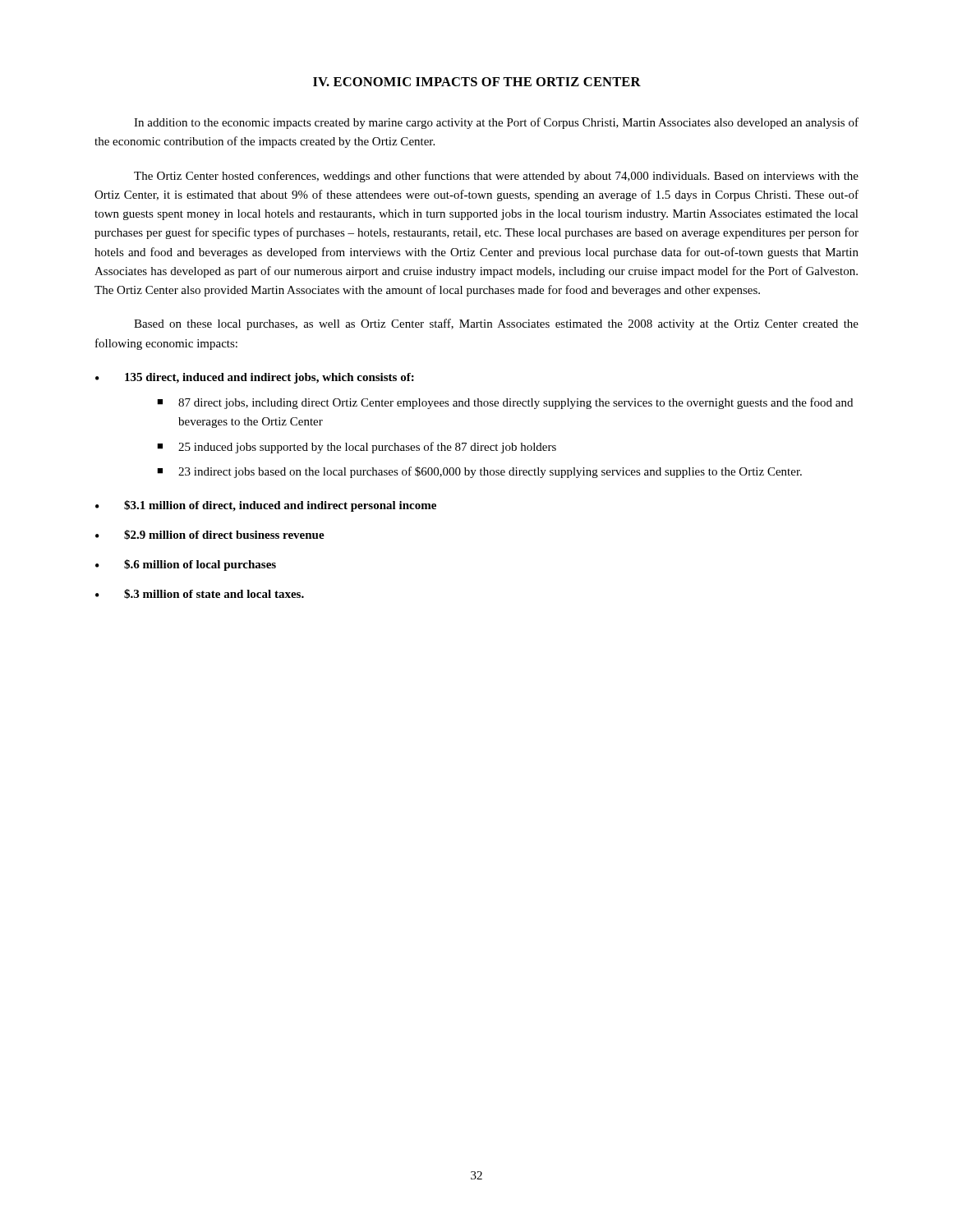The height and width of the screenshot is (1232, 953).
Task: Select the text block containing "Based on these"
Action: (x=476, y=333)
